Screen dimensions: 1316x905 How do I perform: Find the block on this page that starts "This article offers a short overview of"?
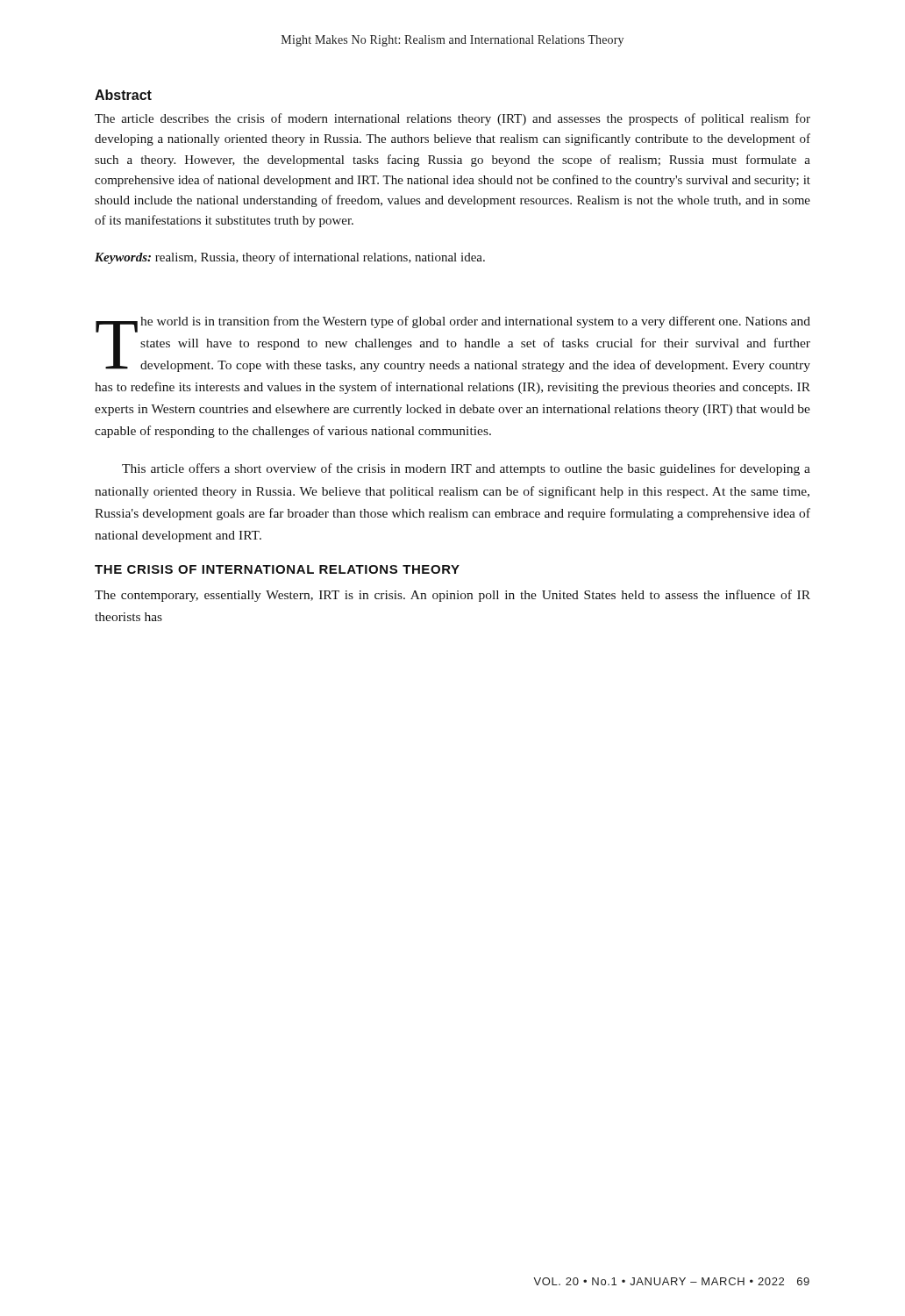452,501
